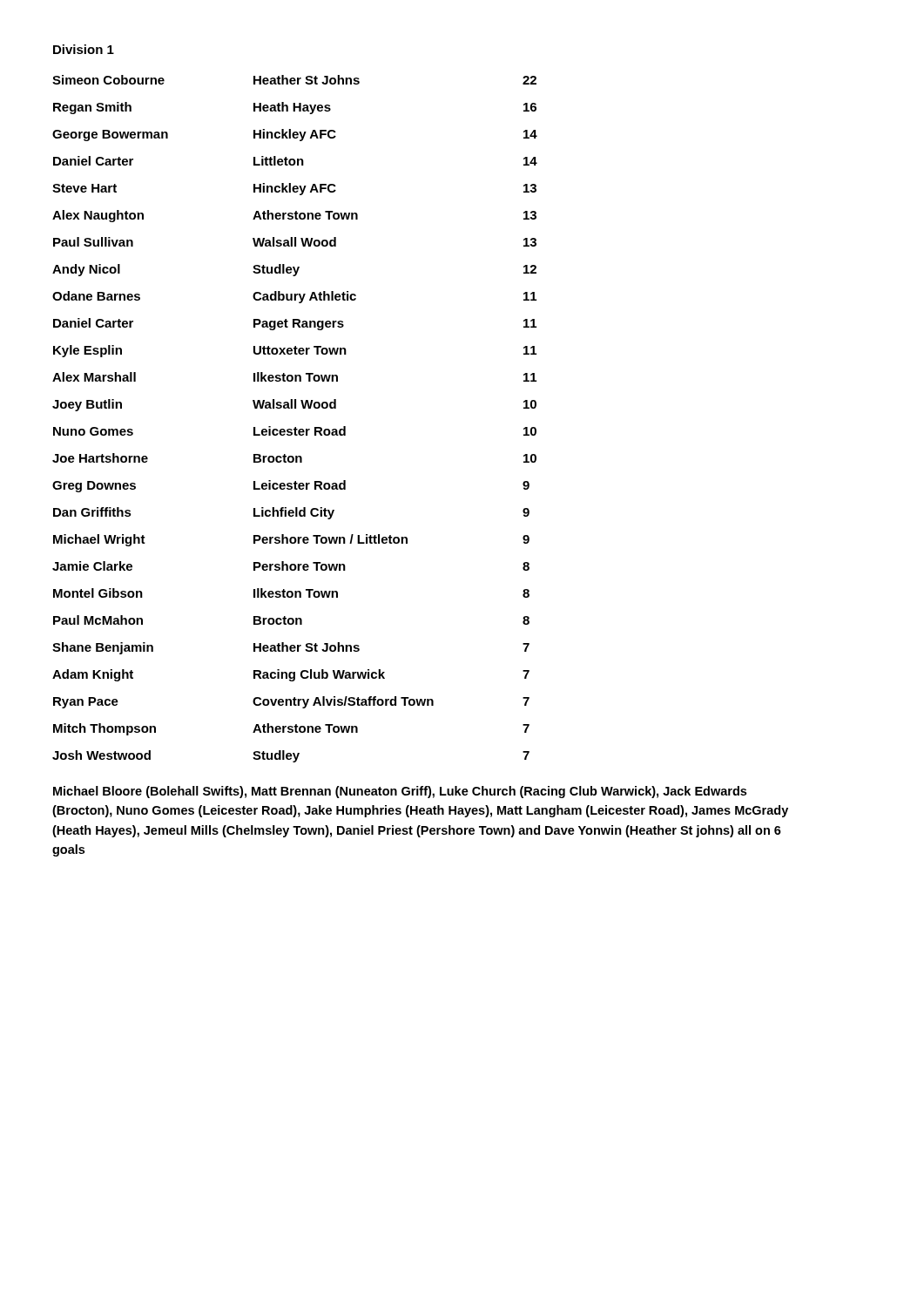Select the list item containing "Mitch Thompson Atherstone Town"
The width and height of the screenshot is (924, 1307).
tap(291, 728)
